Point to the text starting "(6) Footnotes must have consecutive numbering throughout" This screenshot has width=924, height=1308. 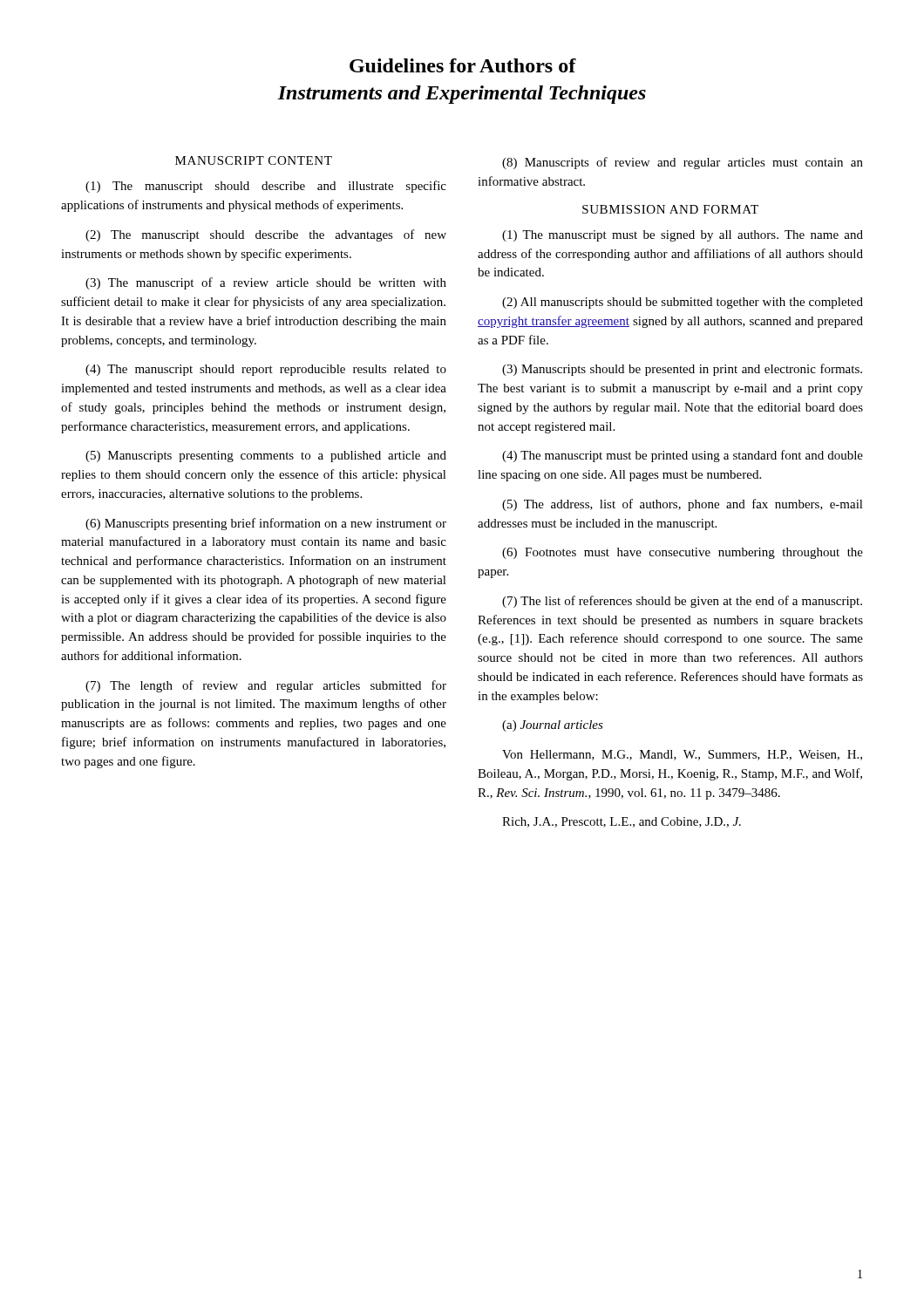pos(670,562)
